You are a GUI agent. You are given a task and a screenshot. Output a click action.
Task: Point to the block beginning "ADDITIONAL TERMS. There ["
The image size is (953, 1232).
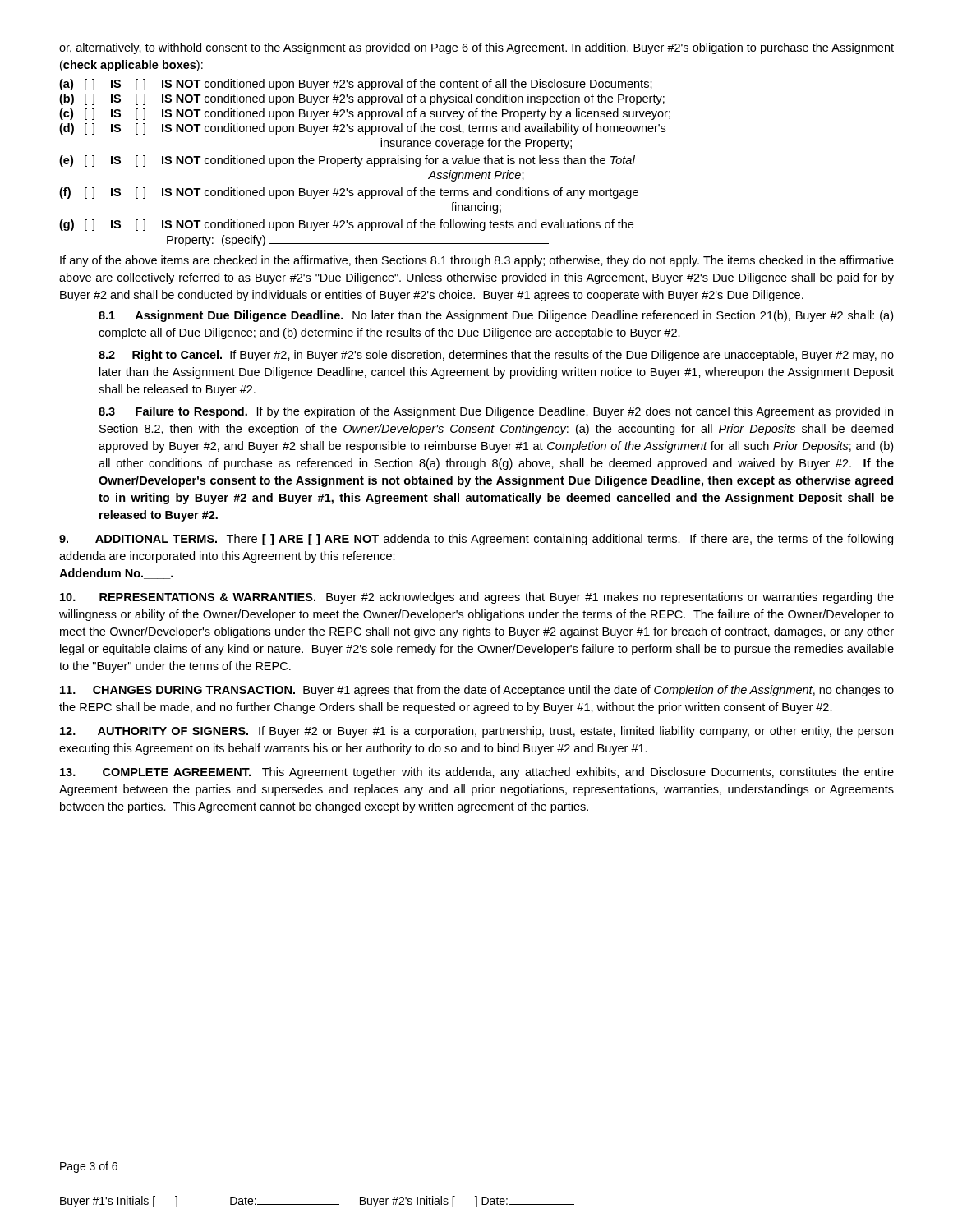click(476, 540)
